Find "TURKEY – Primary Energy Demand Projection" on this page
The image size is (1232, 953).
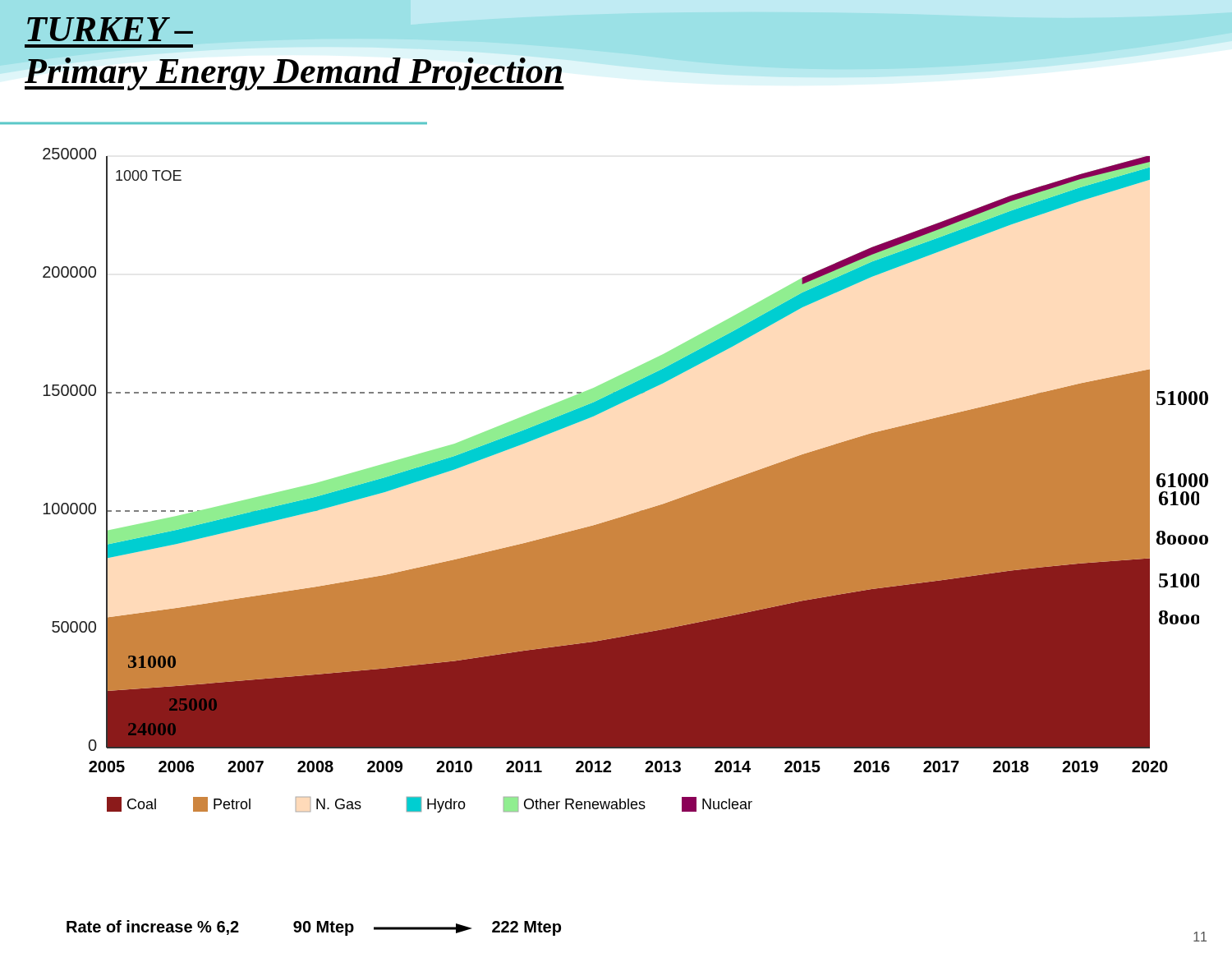tap(294, 50)
